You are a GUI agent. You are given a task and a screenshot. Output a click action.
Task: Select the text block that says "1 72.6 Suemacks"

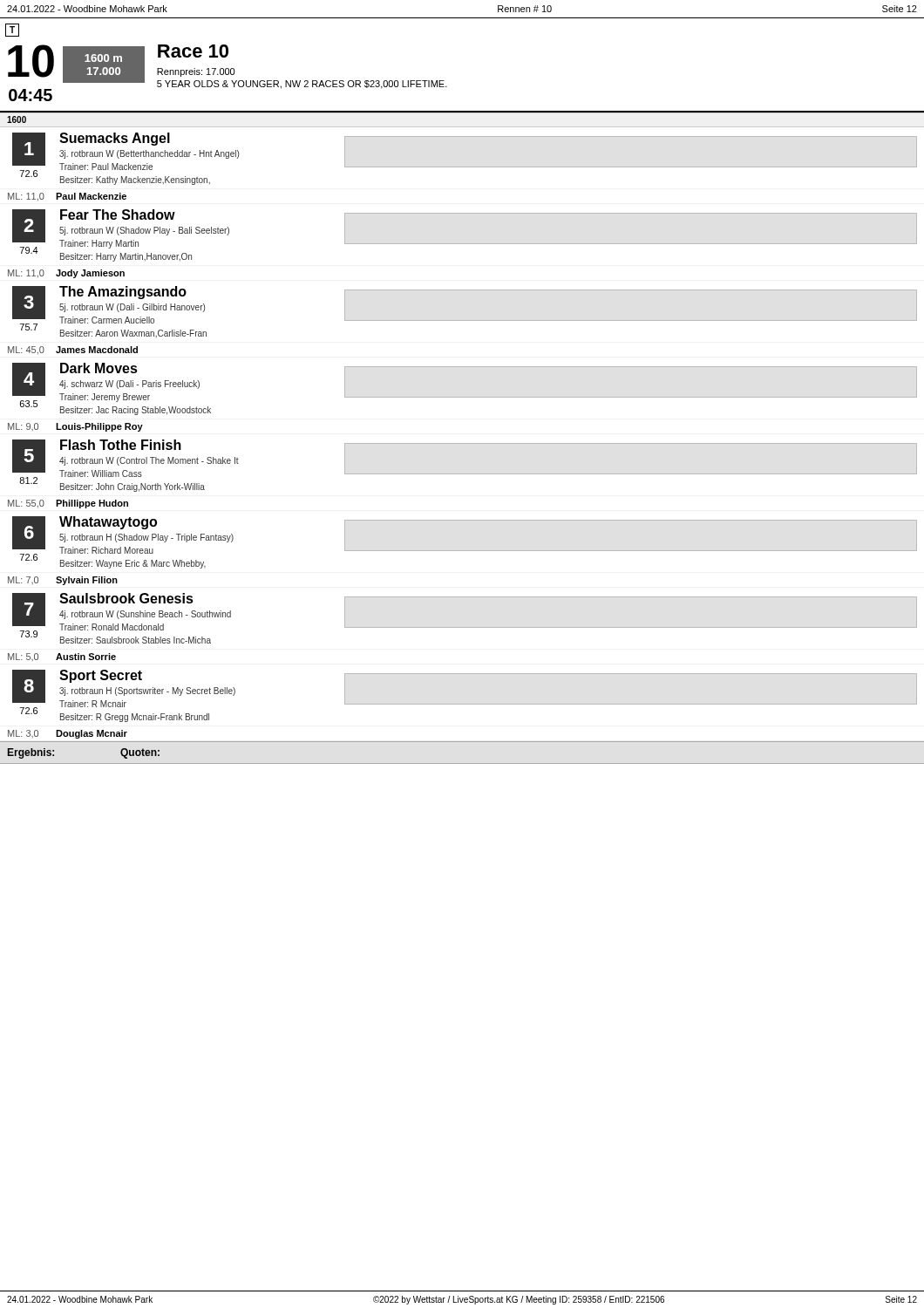coord(462,165)
